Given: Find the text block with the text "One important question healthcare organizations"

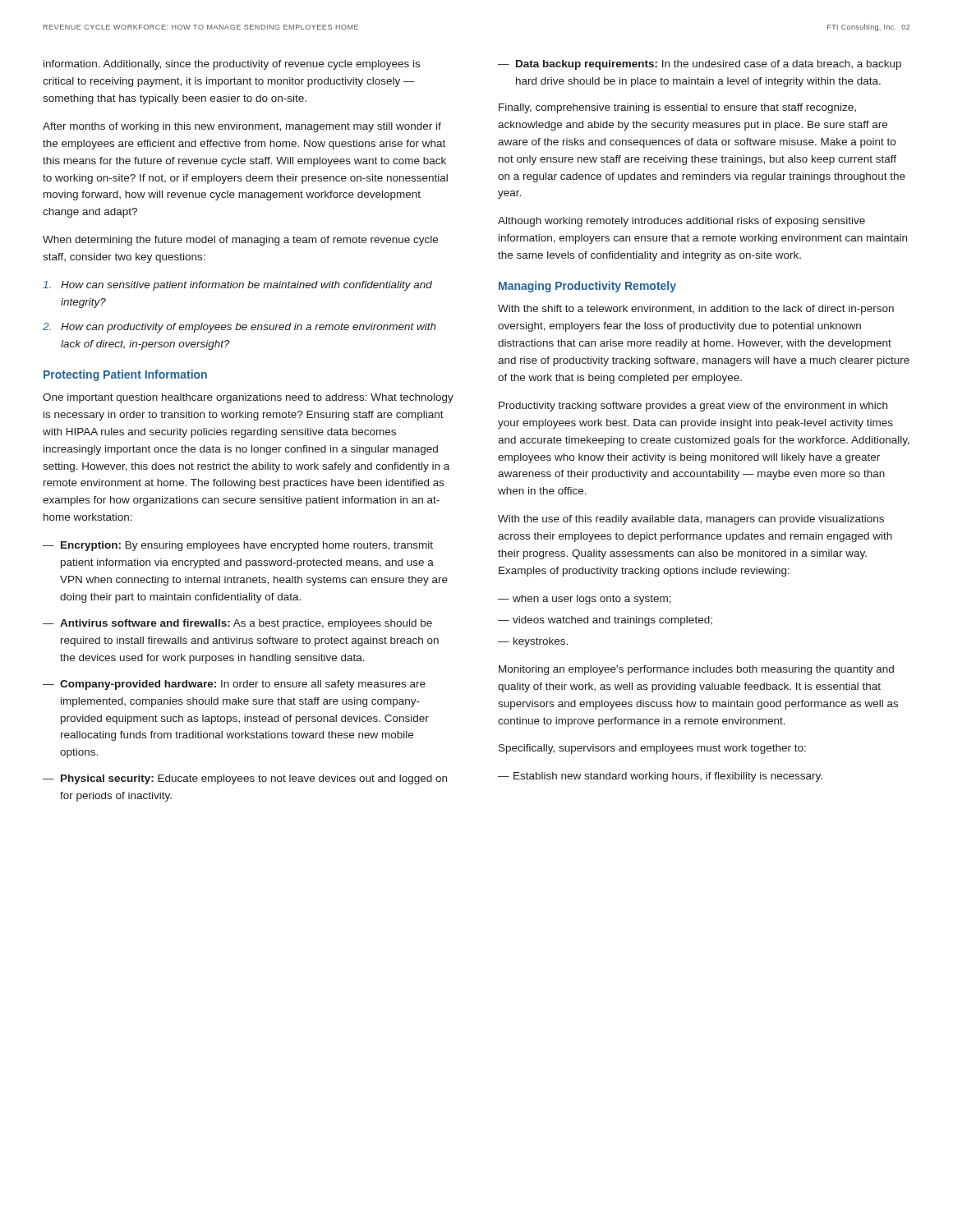Looking at the screenshot, I should click(x=248, y=458).
